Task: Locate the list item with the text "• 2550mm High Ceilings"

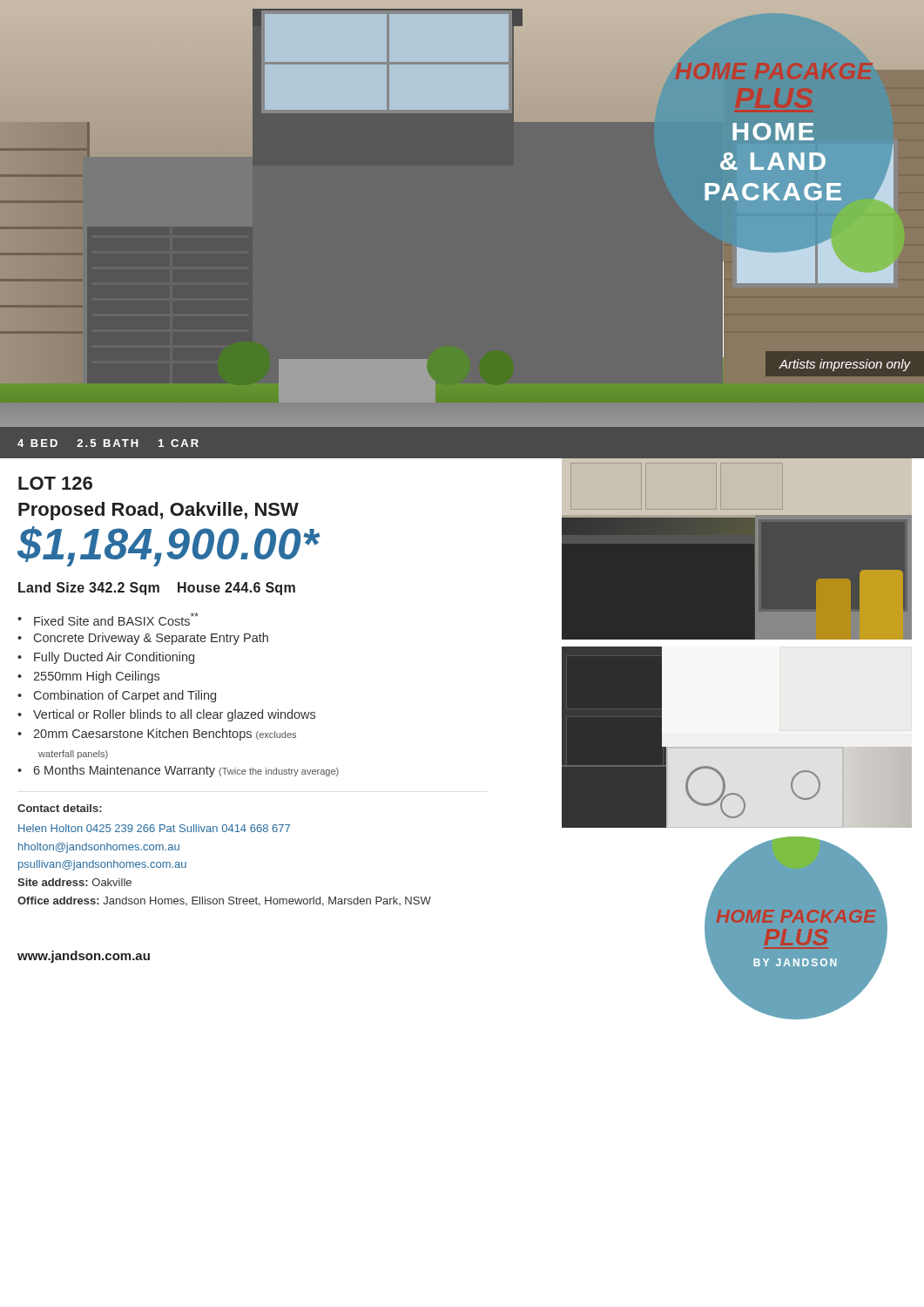Action: pyautogui.click(x=88, y=677)
